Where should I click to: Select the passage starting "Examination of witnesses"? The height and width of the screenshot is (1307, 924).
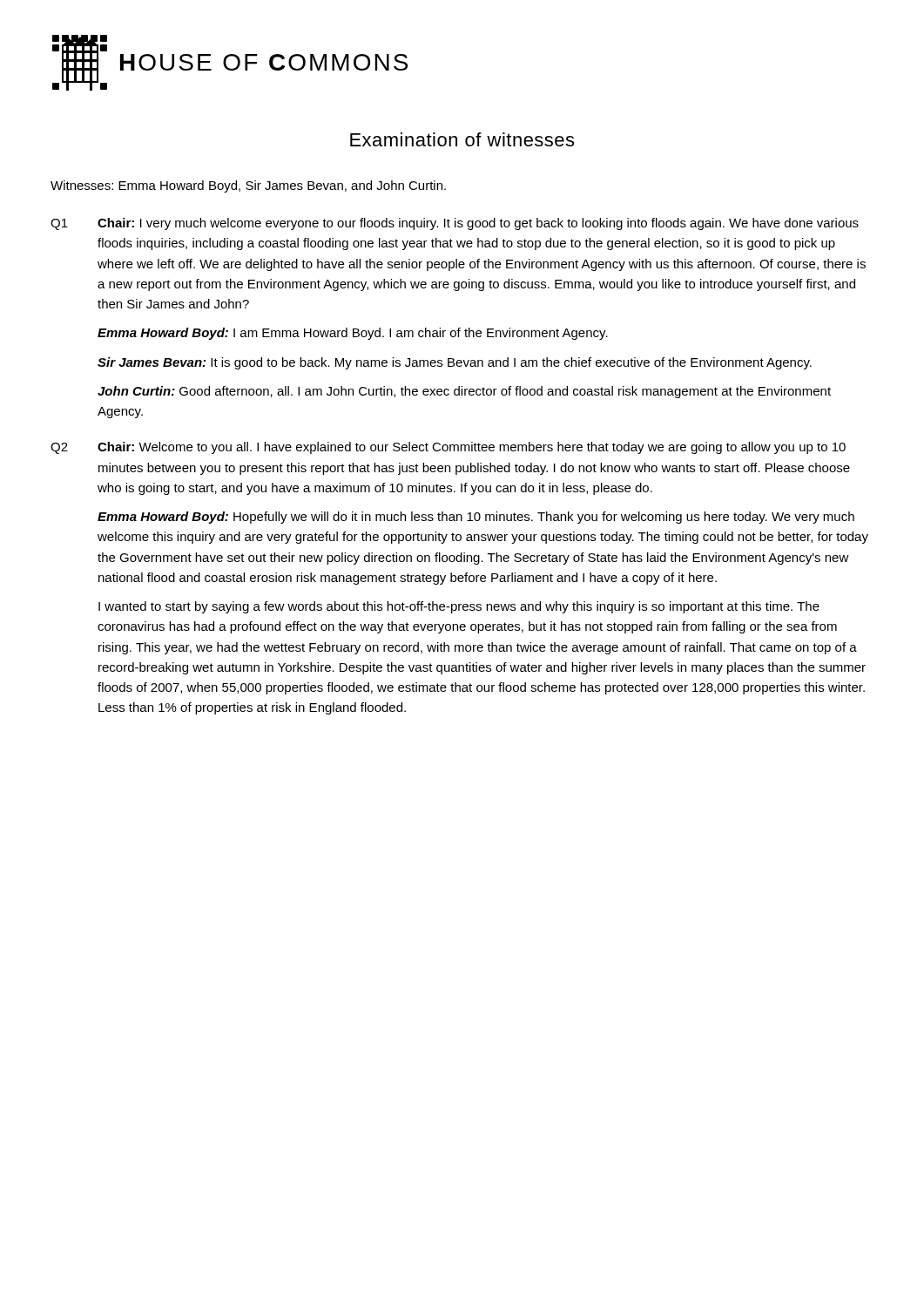click(462, 140)
